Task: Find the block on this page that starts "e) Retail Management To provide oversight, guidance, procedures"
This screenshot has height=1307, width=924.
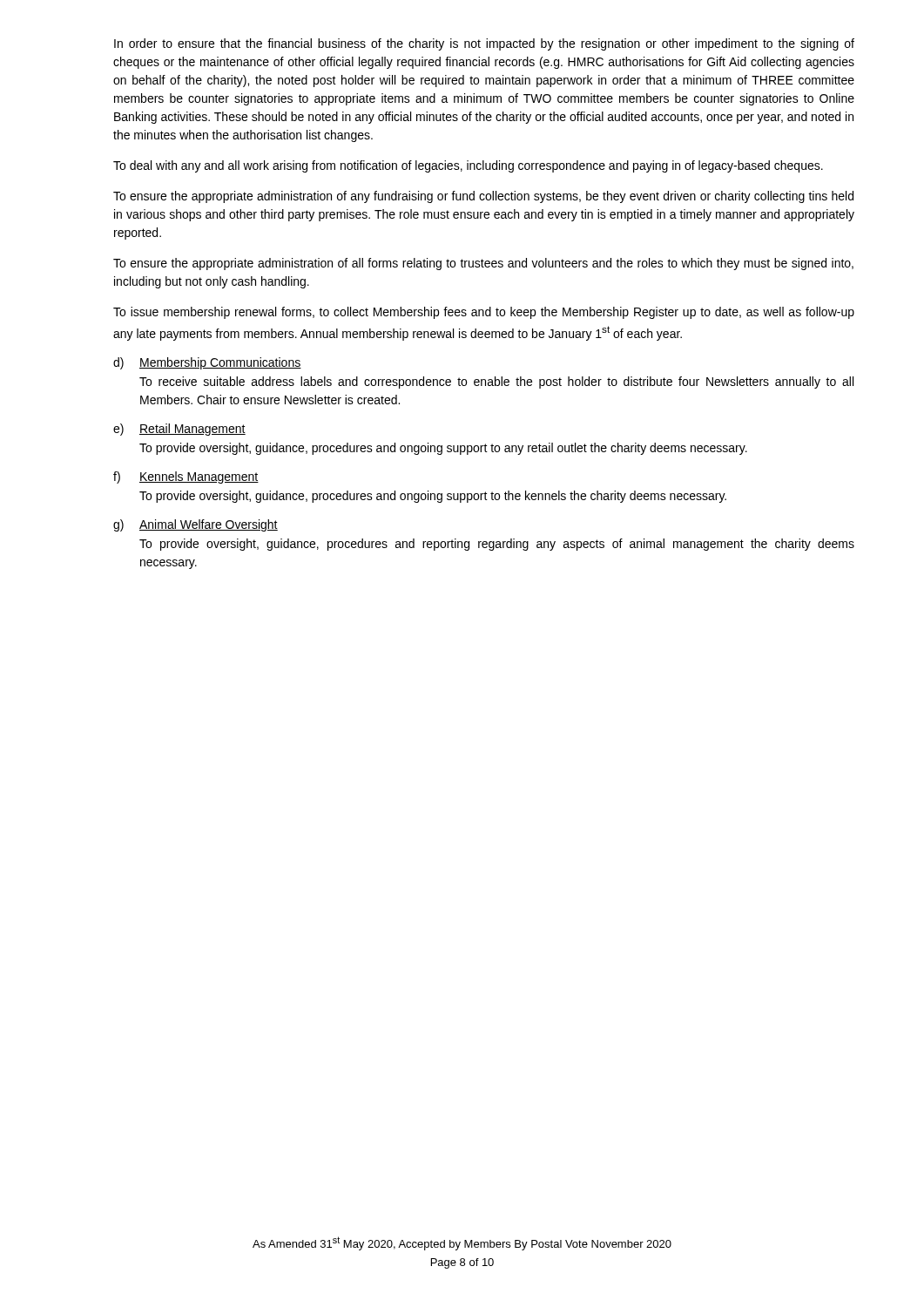Action: click(x=484, y=439)
